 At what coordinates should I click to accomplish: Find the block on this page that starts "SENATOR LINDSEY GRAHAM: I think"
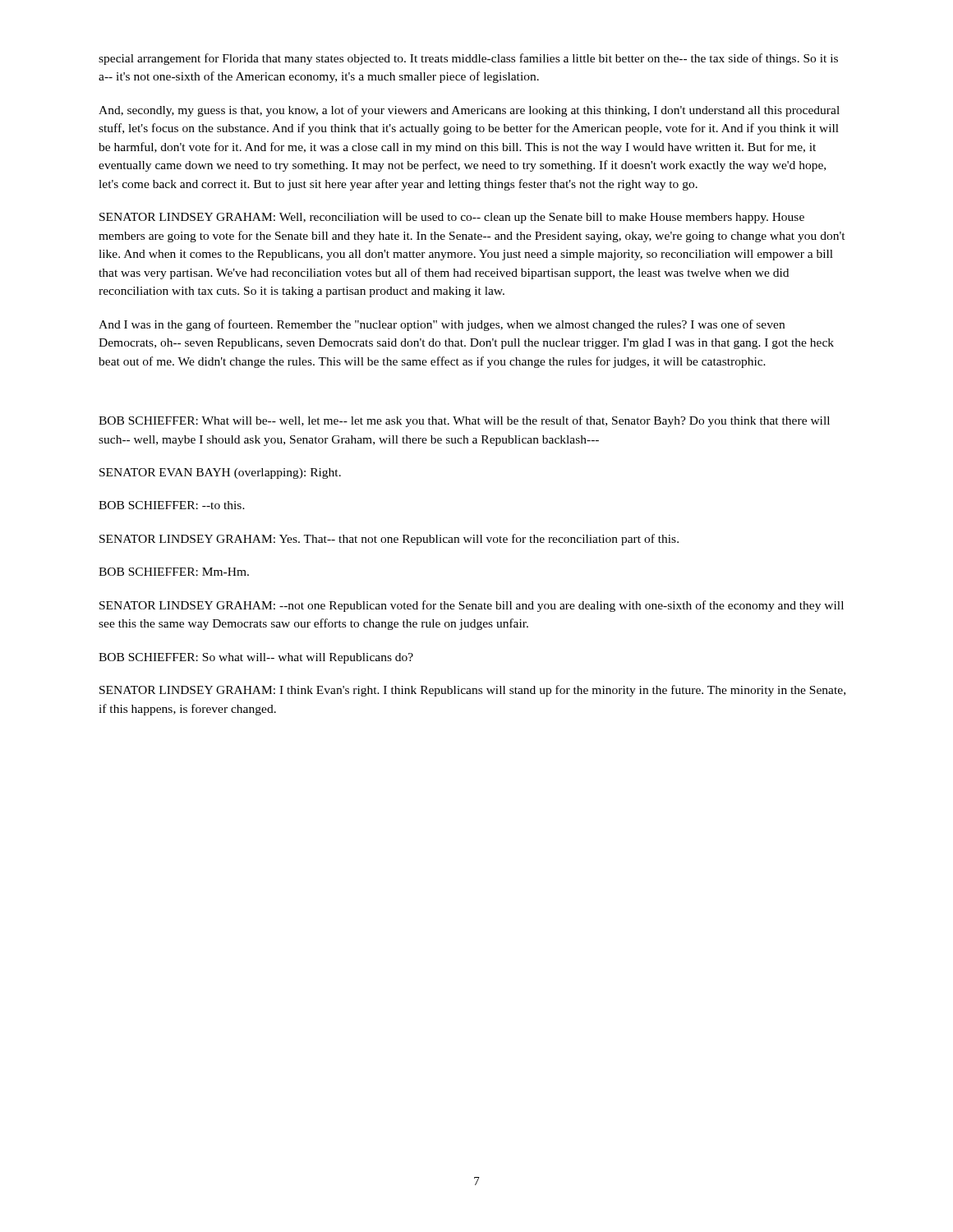(x=472, y=699)
